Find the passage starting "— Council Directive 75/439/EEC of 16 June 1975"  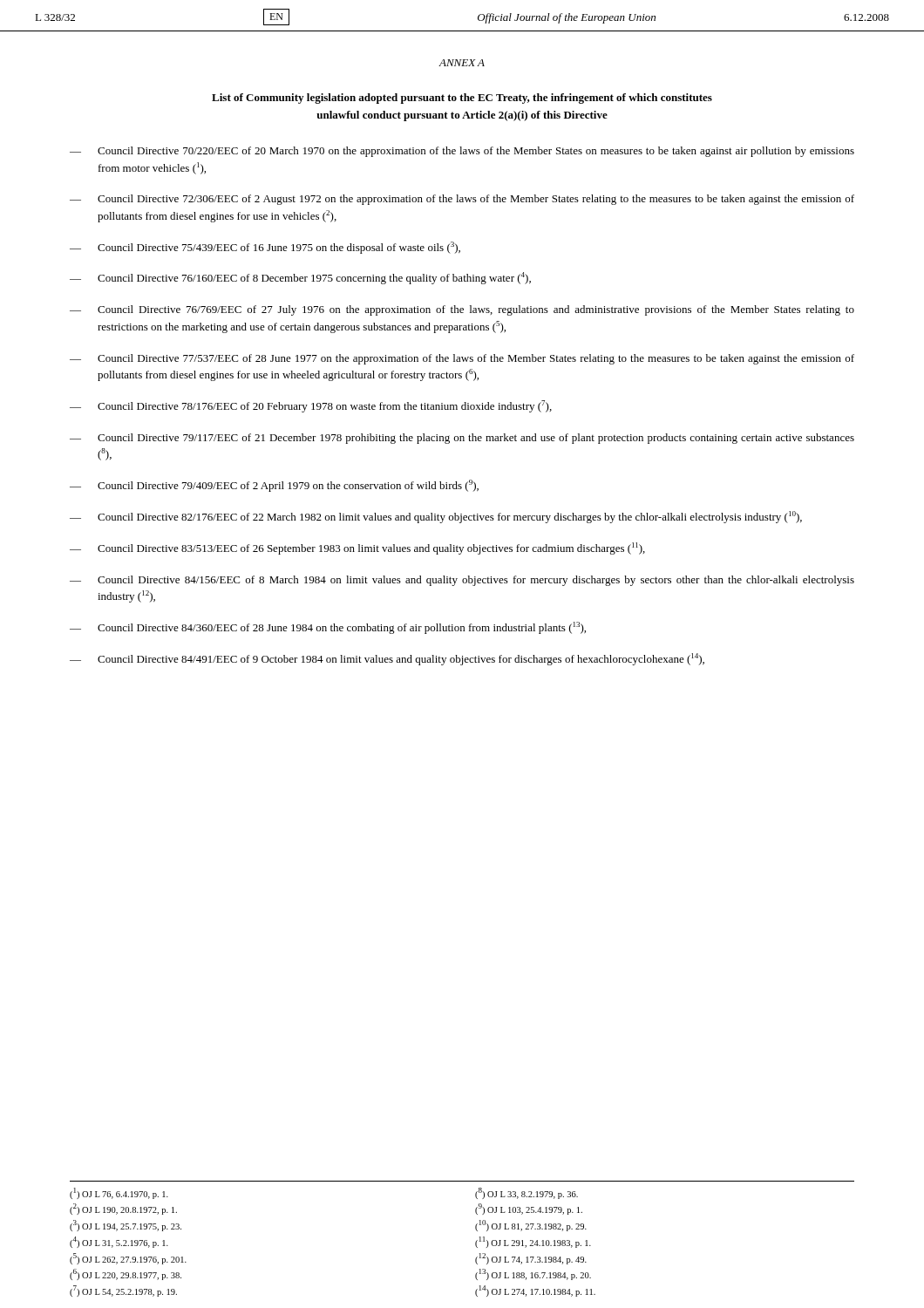pyautogui.click(x=462, y=247)
